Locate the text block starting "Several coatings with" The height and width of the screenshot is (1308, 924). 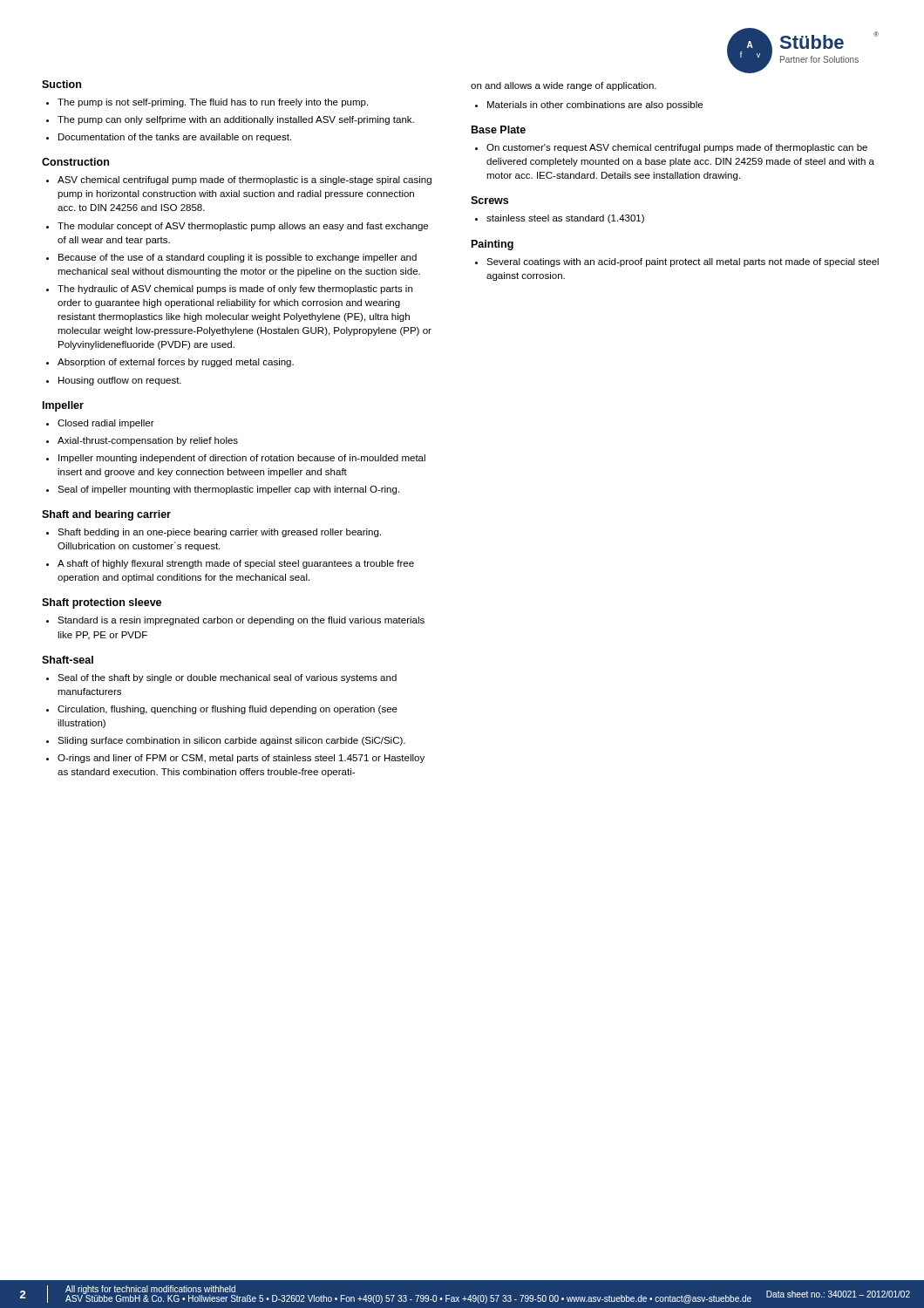683,268
